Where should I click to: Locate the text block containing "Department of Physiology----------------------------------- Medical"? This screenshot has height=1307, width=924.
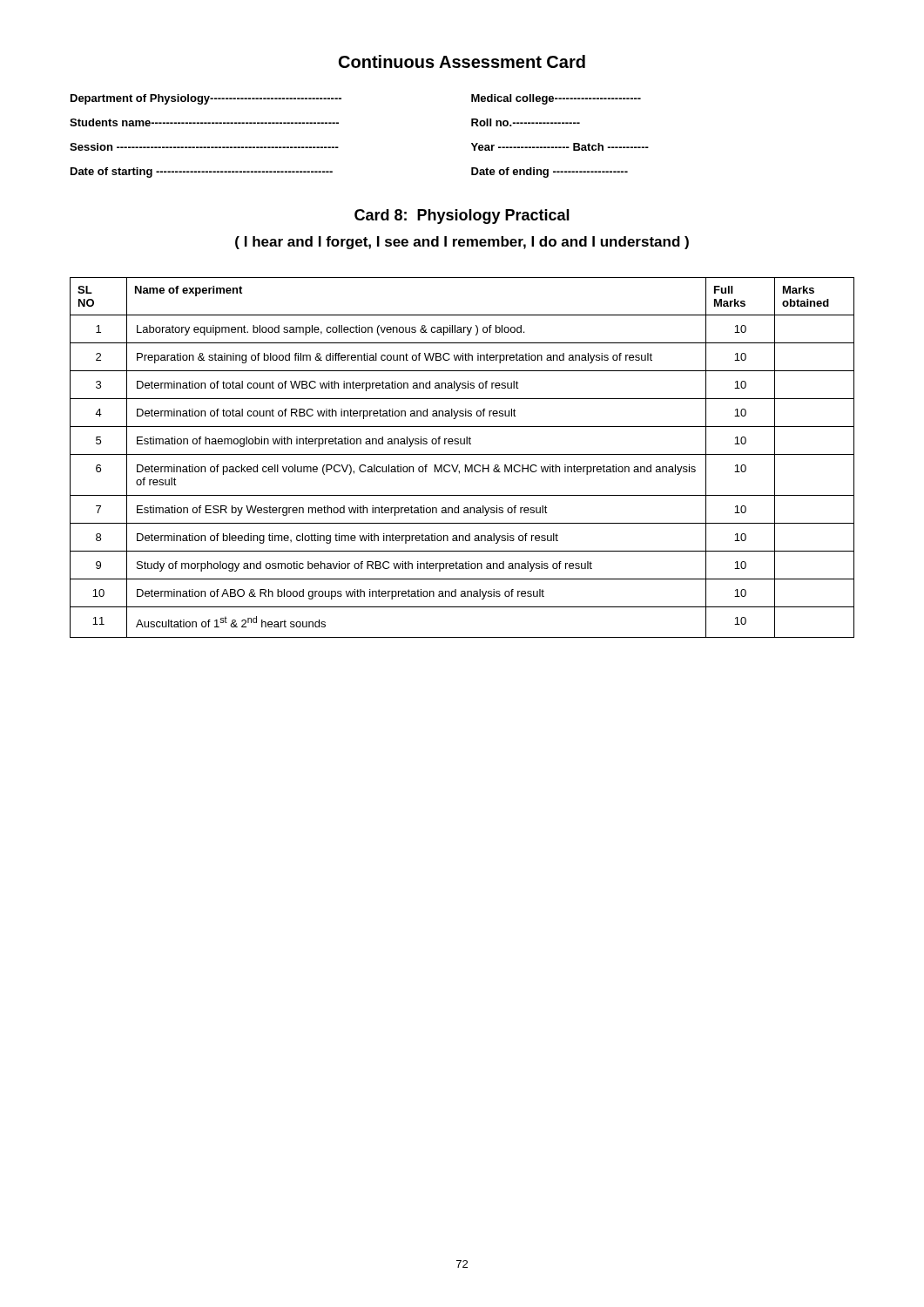click(462, 98)
